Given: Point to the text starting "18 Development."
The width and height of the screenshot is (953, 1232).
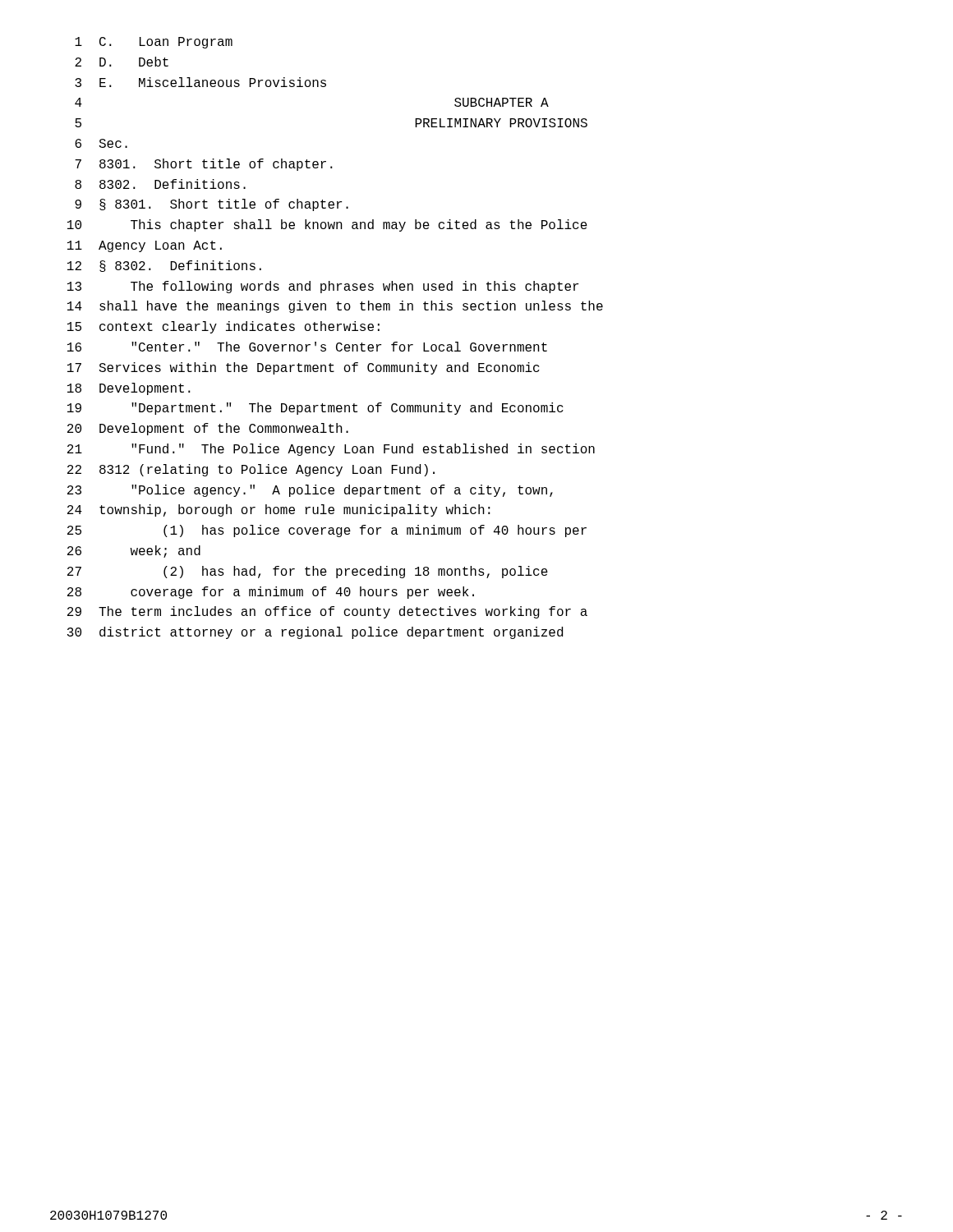Looking at the screenshot, I should [x=129, y=389].
